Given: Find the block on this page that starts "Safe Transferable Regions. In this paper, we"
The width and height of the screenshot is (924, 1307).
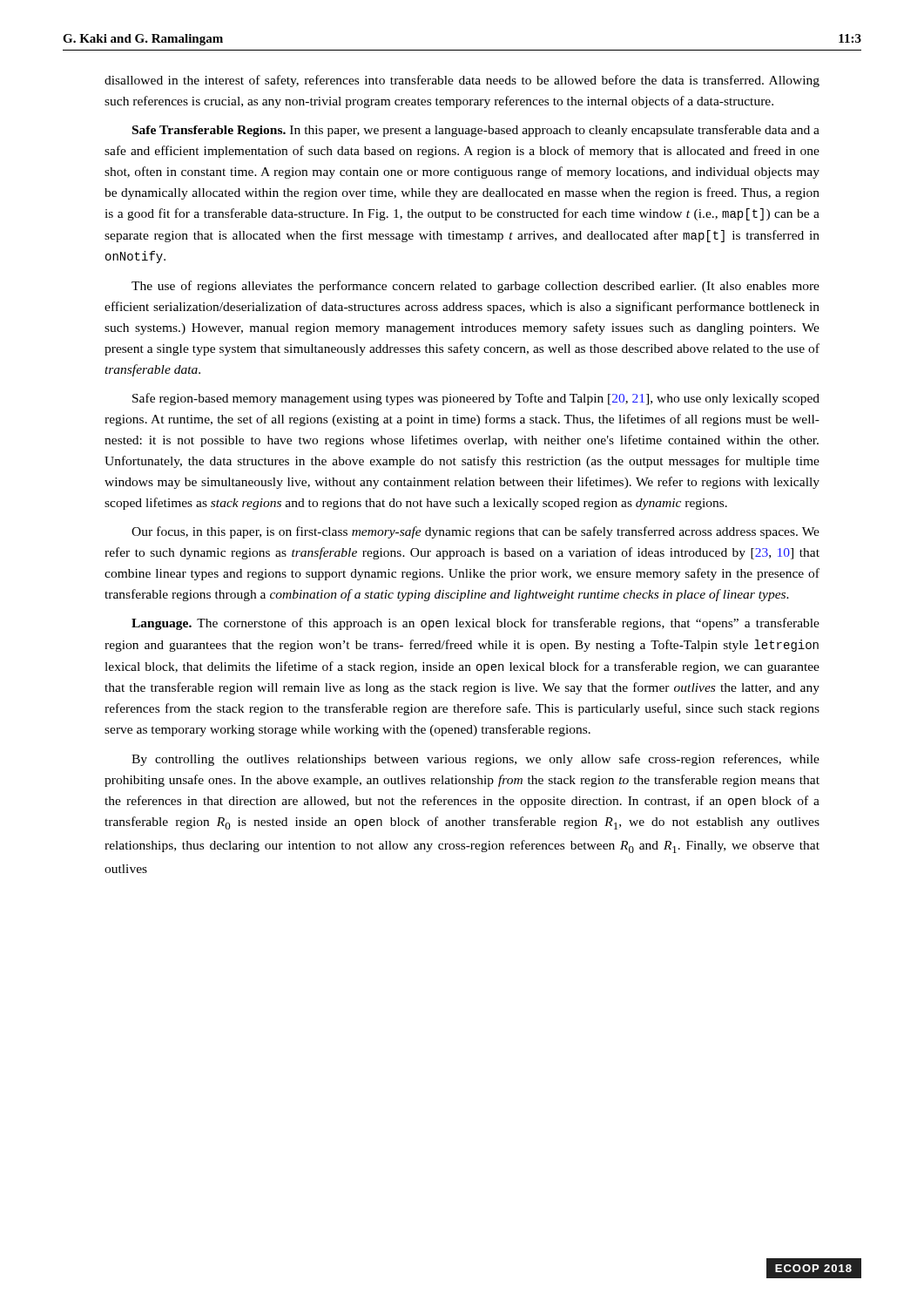Looking at the screenshot, I should click(x=462, y=194).
